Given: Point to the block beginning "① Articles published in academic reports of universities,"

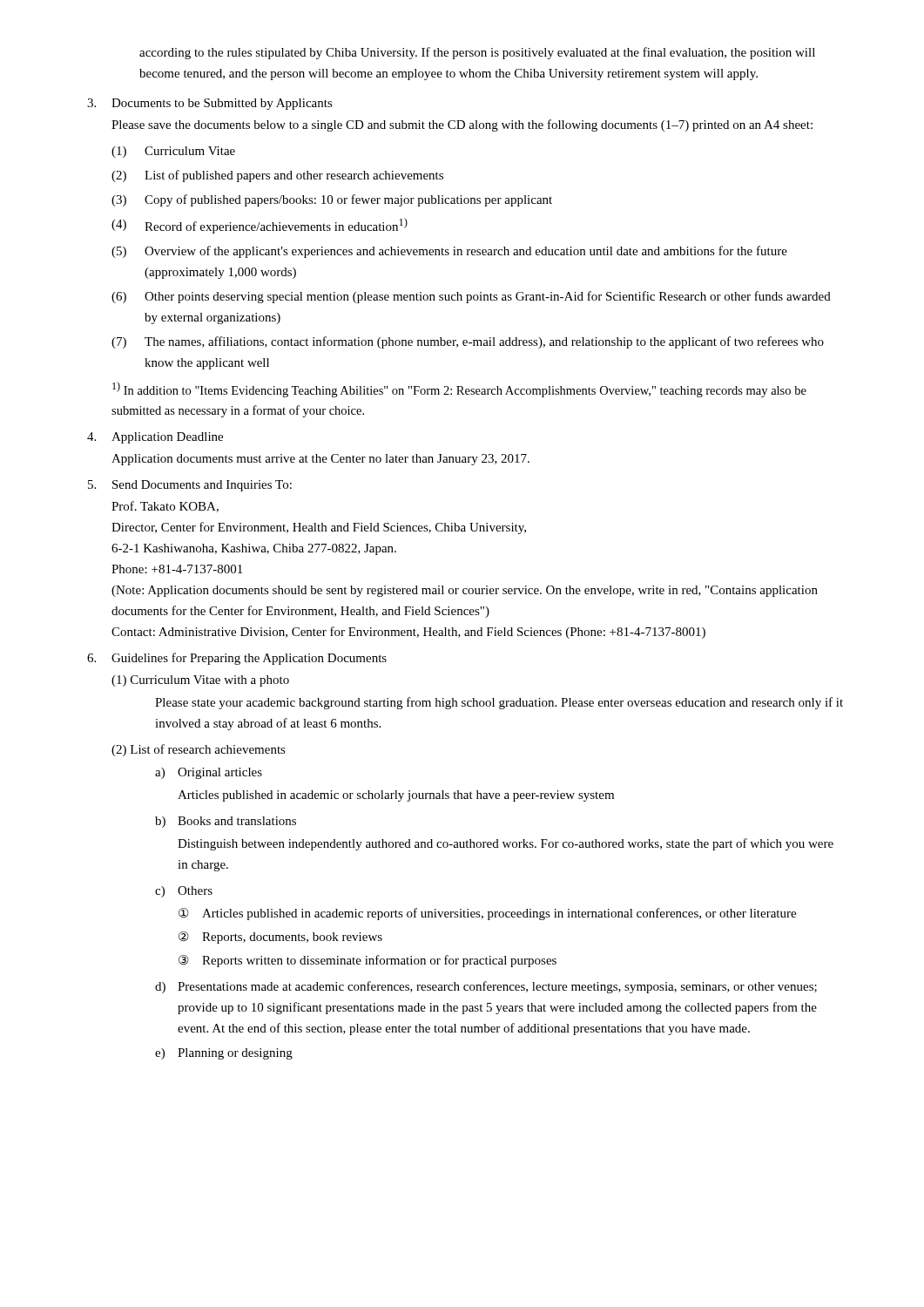Looking at the screenshot, I should click(487, 913).
